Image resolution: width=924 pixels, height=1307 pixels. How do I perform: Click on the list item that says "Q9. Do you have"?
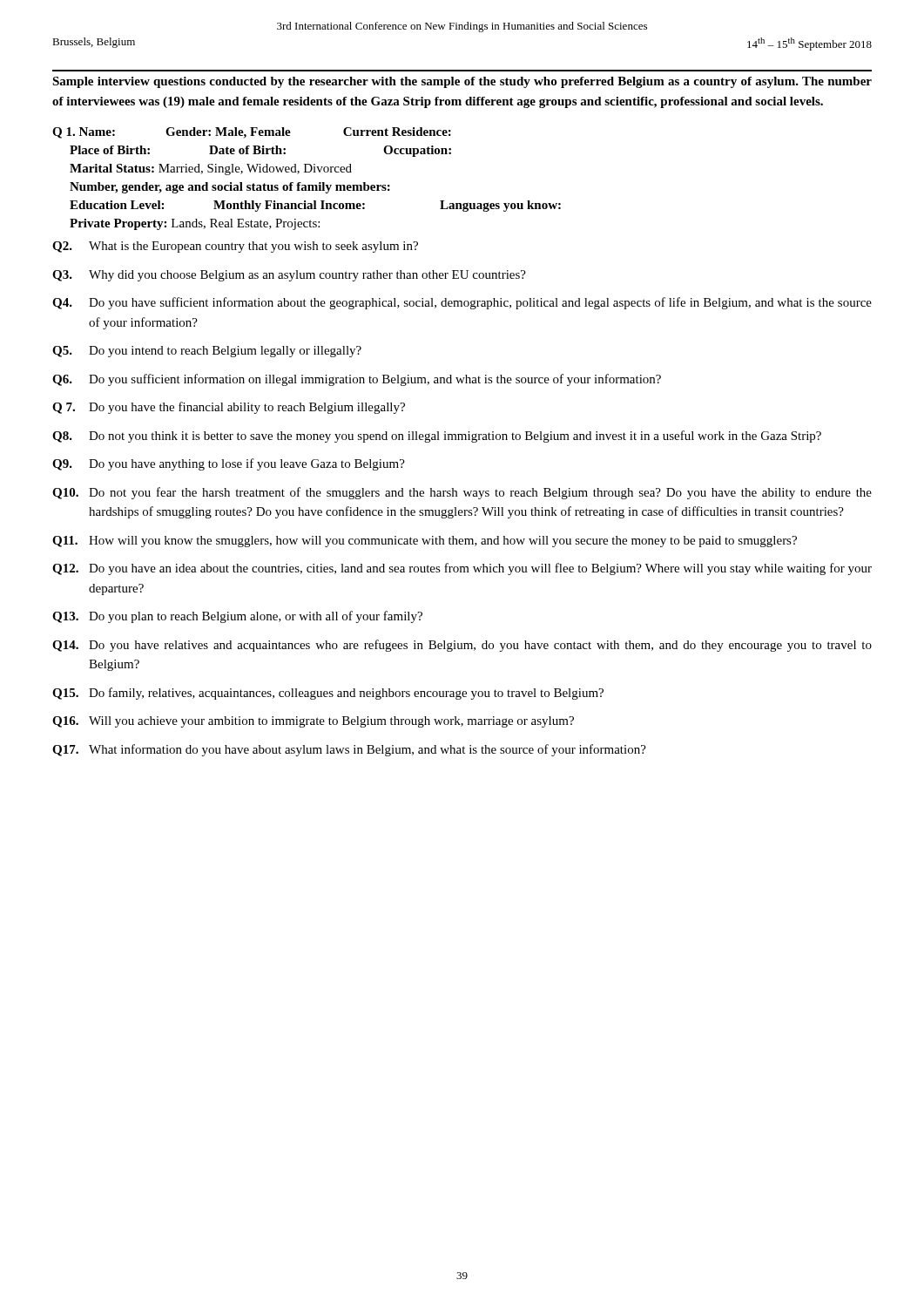pos(229,464)
